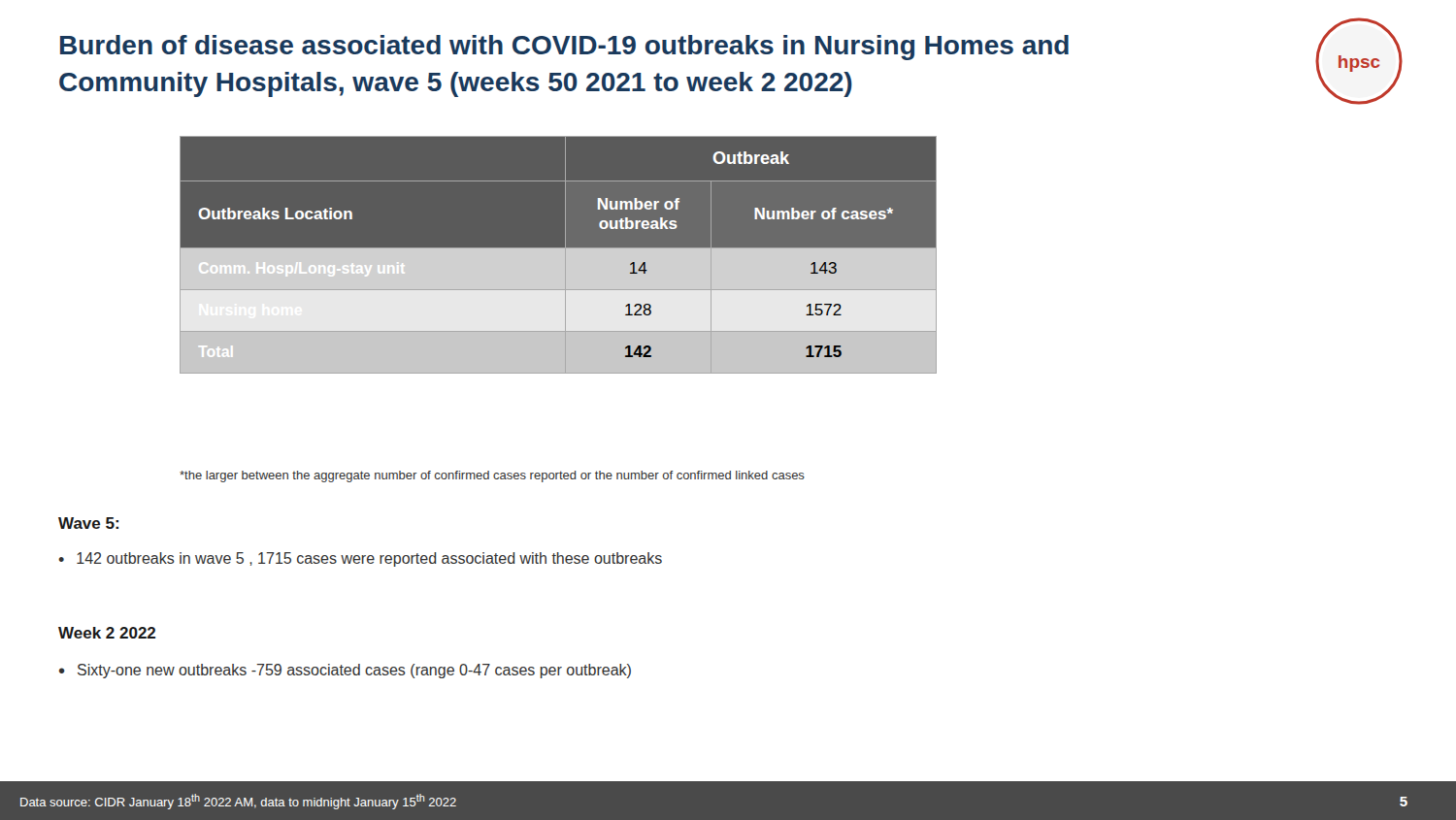Find "Wave 5:" on this page
The height and width of the screenshot is (820, 1456).
pos(89,524)
